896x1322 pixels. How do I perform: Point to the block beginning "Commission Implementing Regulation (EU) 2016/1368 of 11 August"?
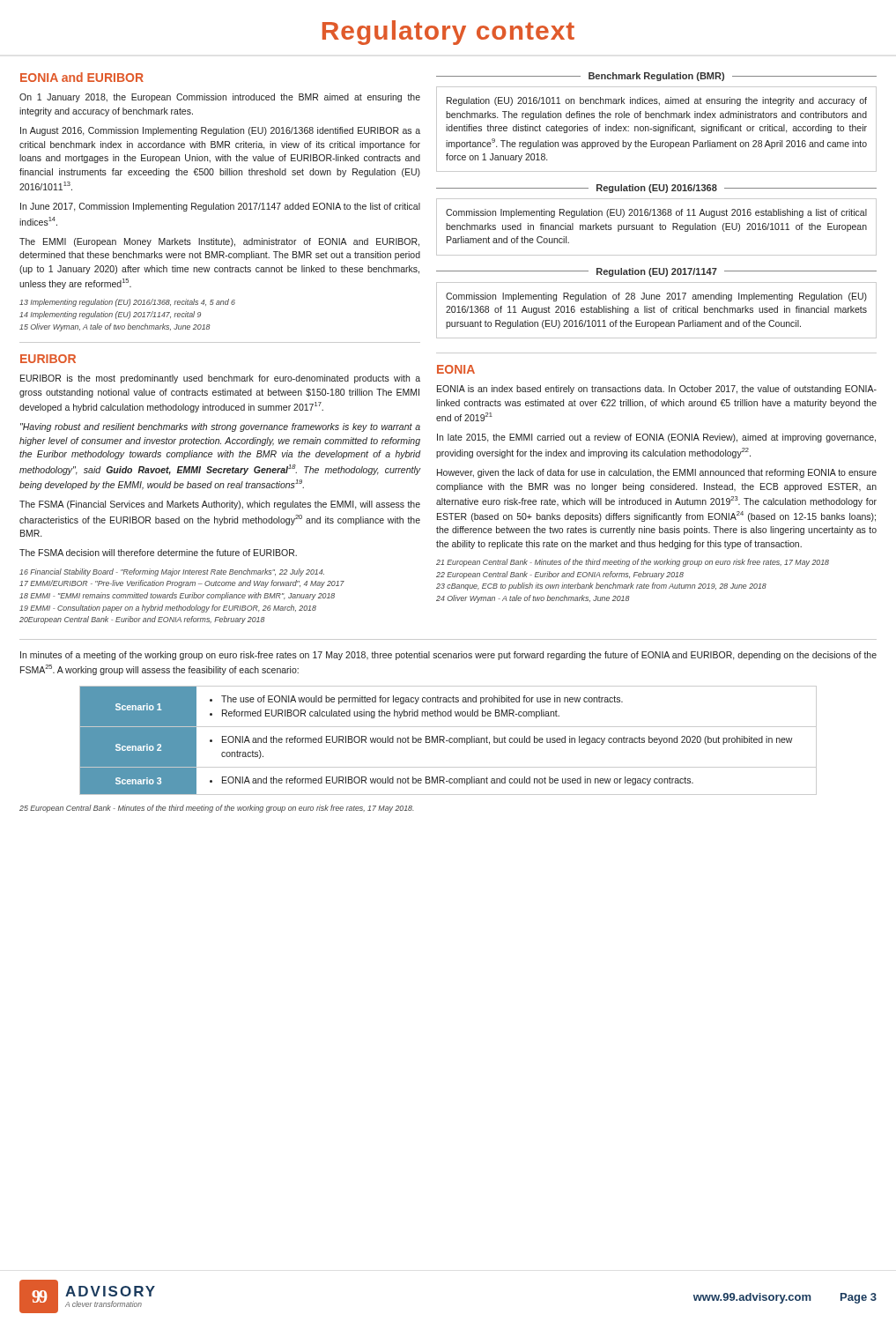(x=656, y=226)
